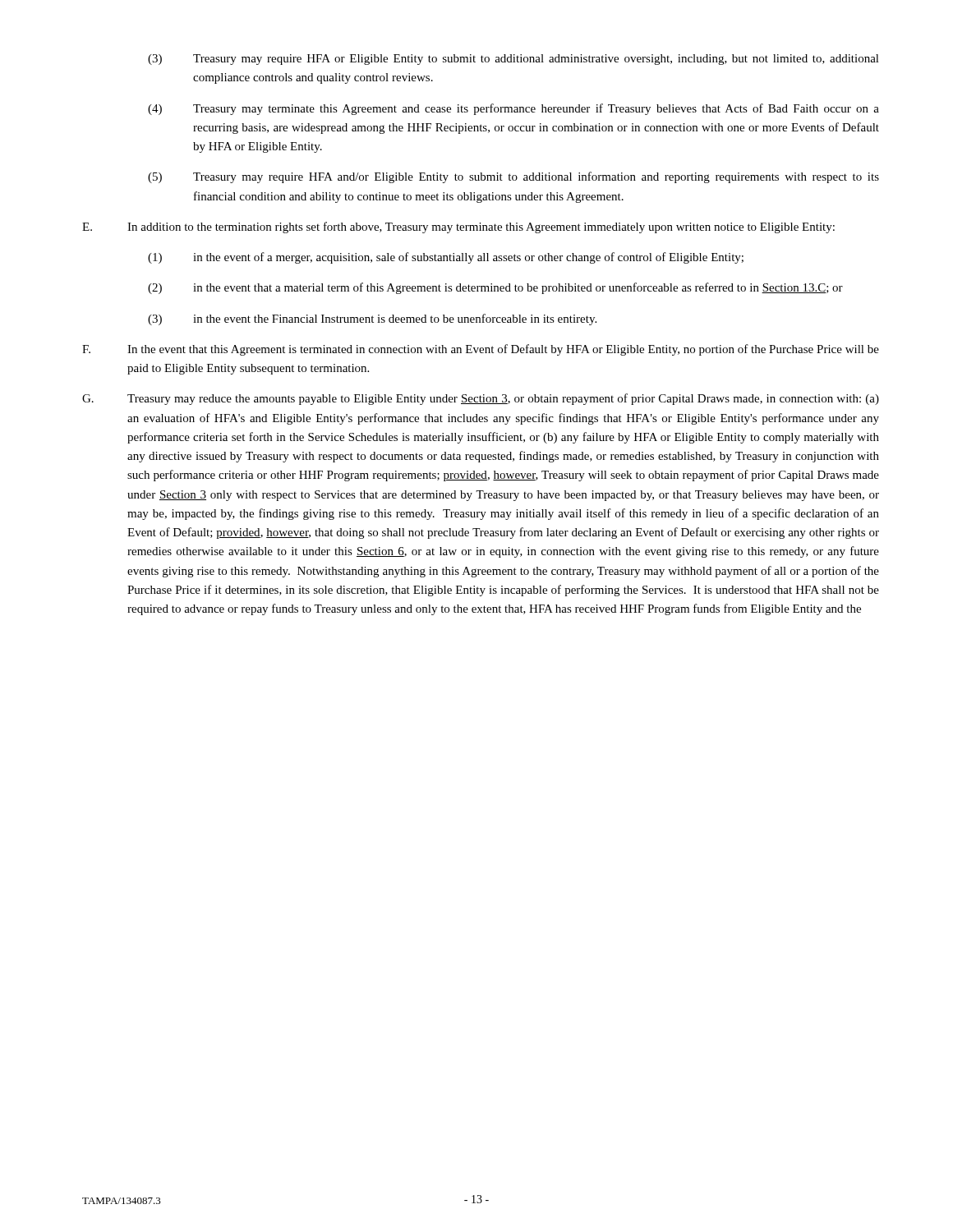This screenshot has height=1232, width=953.
Task: Click on the element starting "(5) Treasury may require HFA"
Action: [513, 187]
